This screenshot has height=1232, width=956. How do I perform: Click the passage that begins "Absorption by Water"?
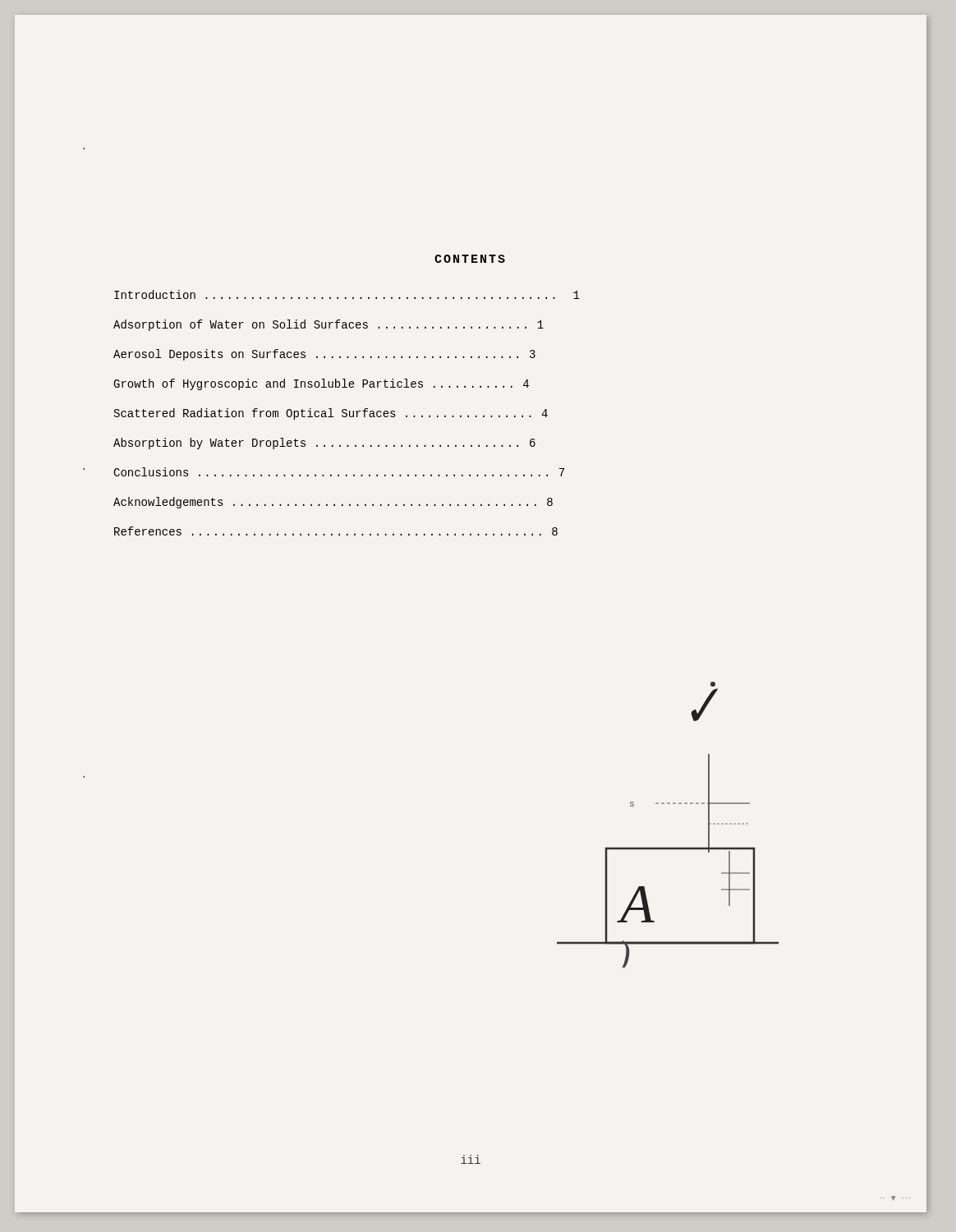(x=325, y=444)
